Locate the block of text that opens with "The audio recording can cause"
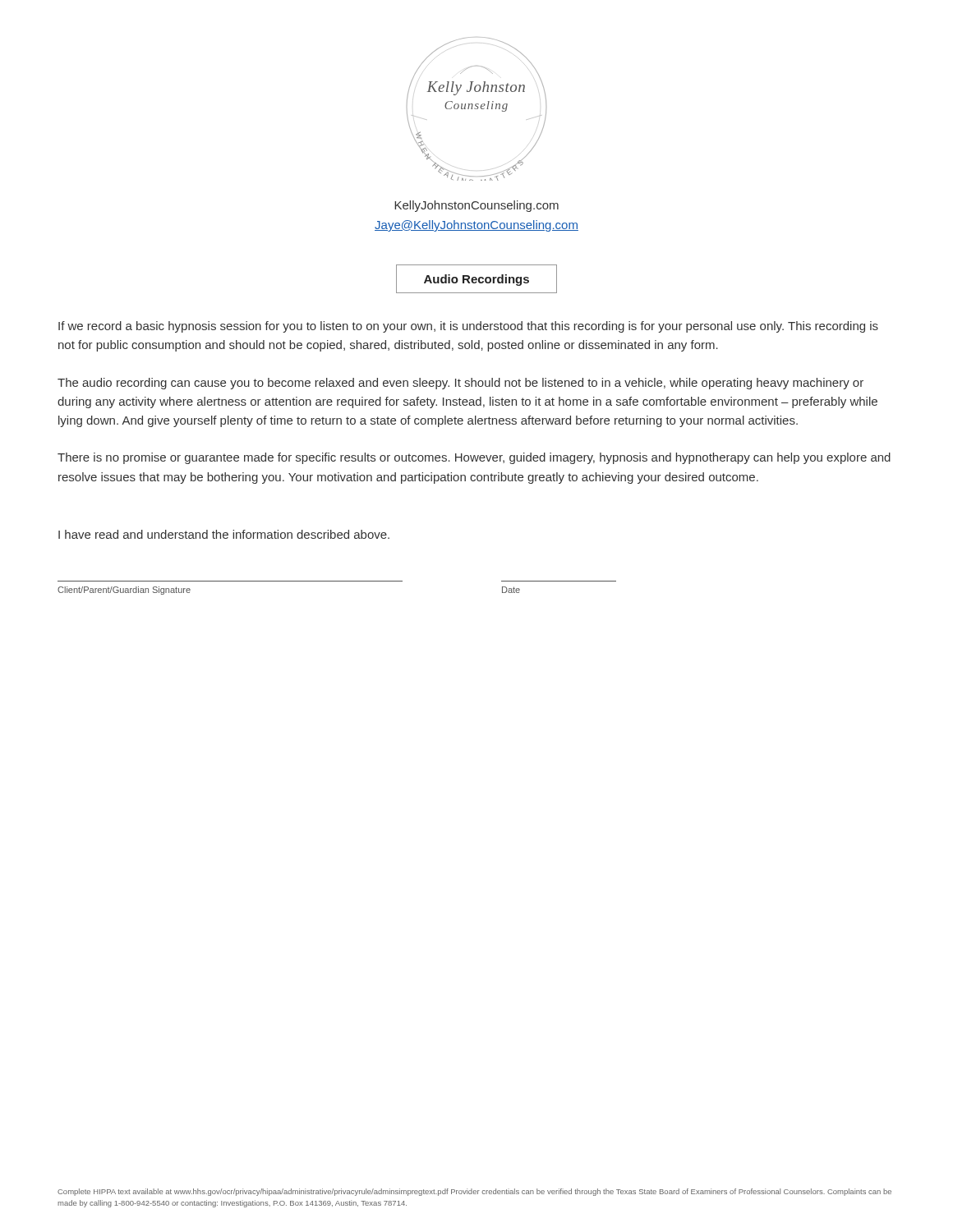 pos(476,401)
